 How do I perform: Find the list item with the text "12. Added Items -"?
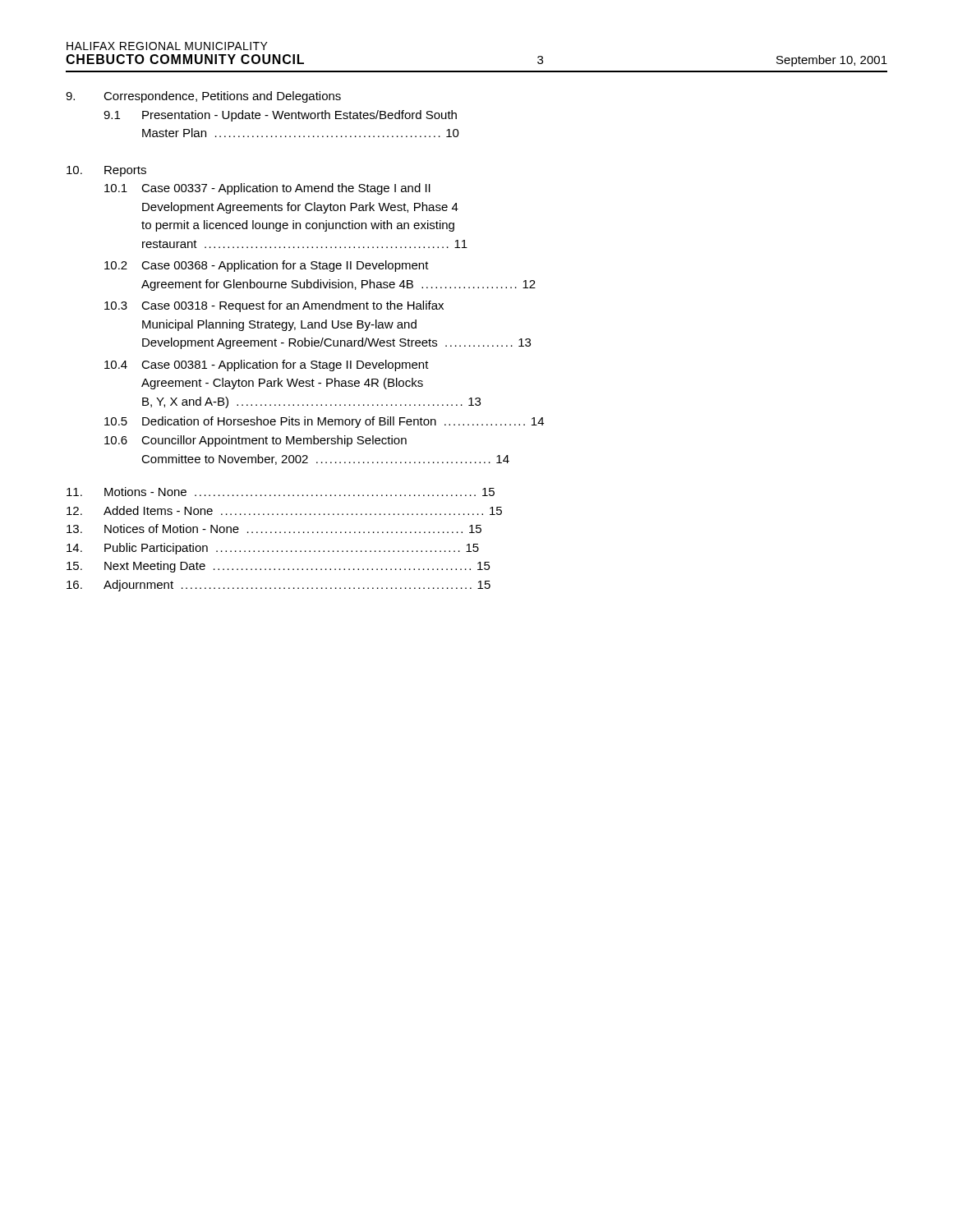(476, 511)
